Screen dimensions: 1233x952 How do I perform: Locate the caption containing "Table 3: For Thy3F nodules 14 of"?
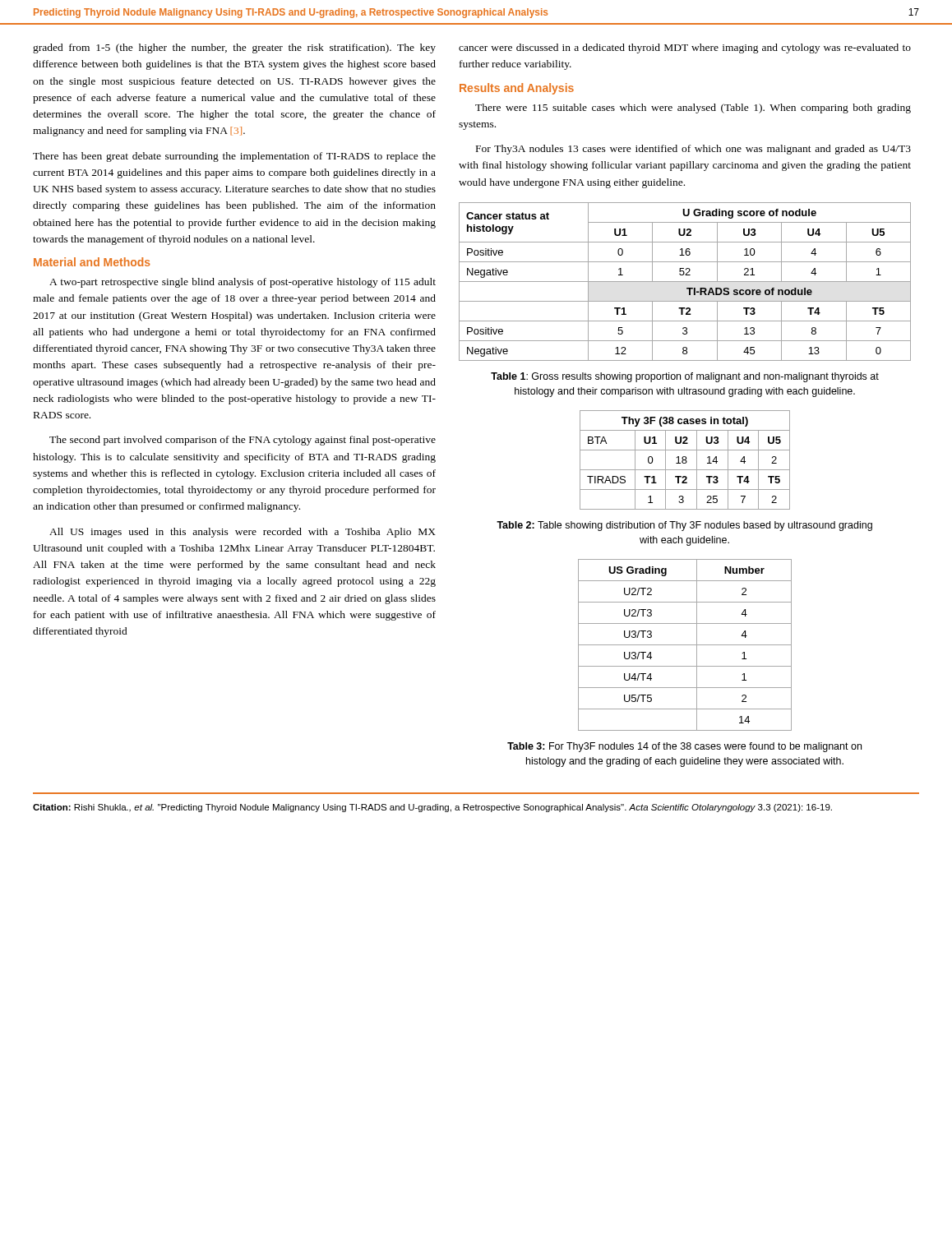pos(685,754)
